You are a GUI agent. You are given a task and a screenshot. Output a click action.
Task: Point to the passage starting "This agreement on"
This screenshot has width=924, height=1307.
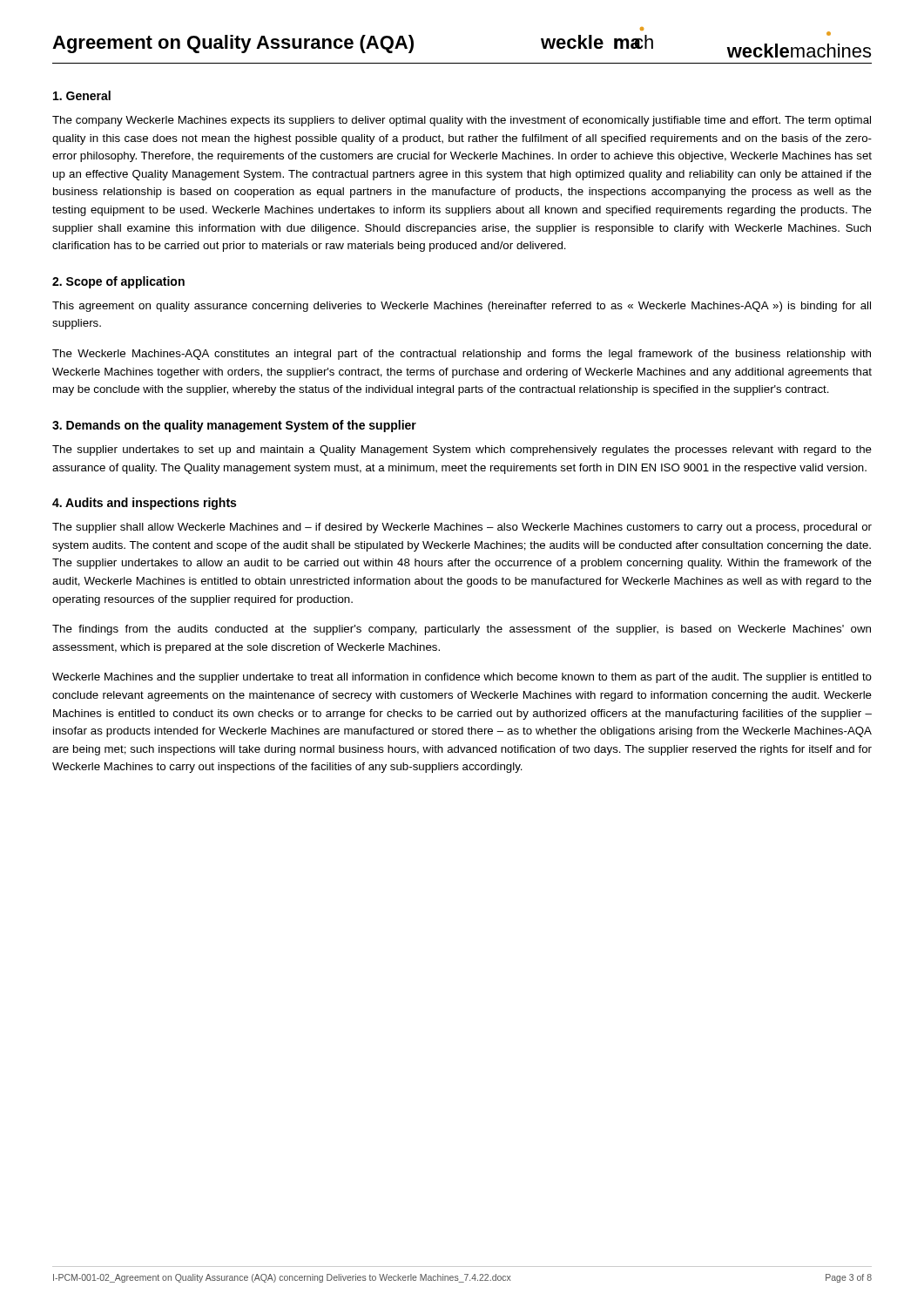pos(462,314)
